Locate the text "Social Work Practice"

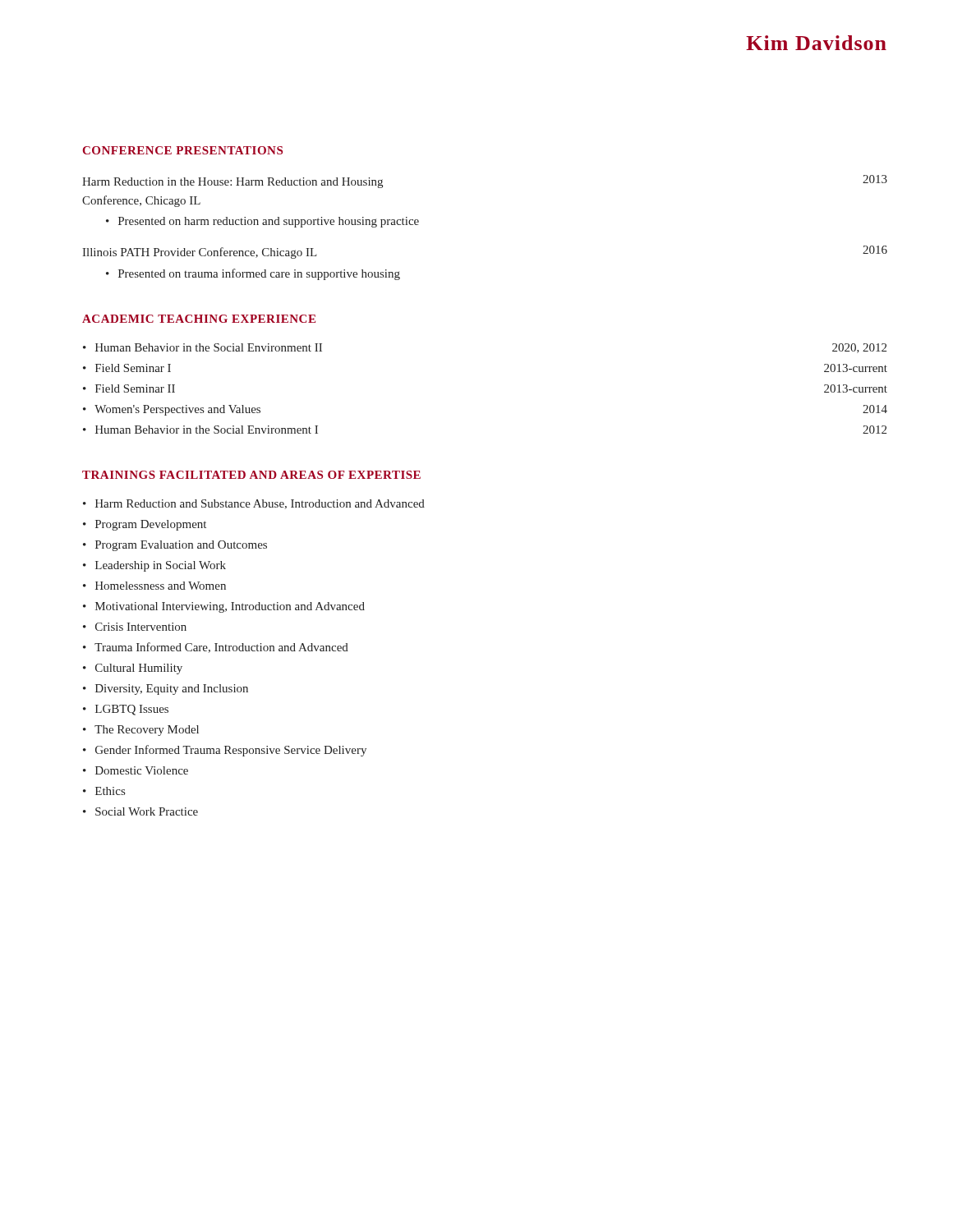pos(146,811)
